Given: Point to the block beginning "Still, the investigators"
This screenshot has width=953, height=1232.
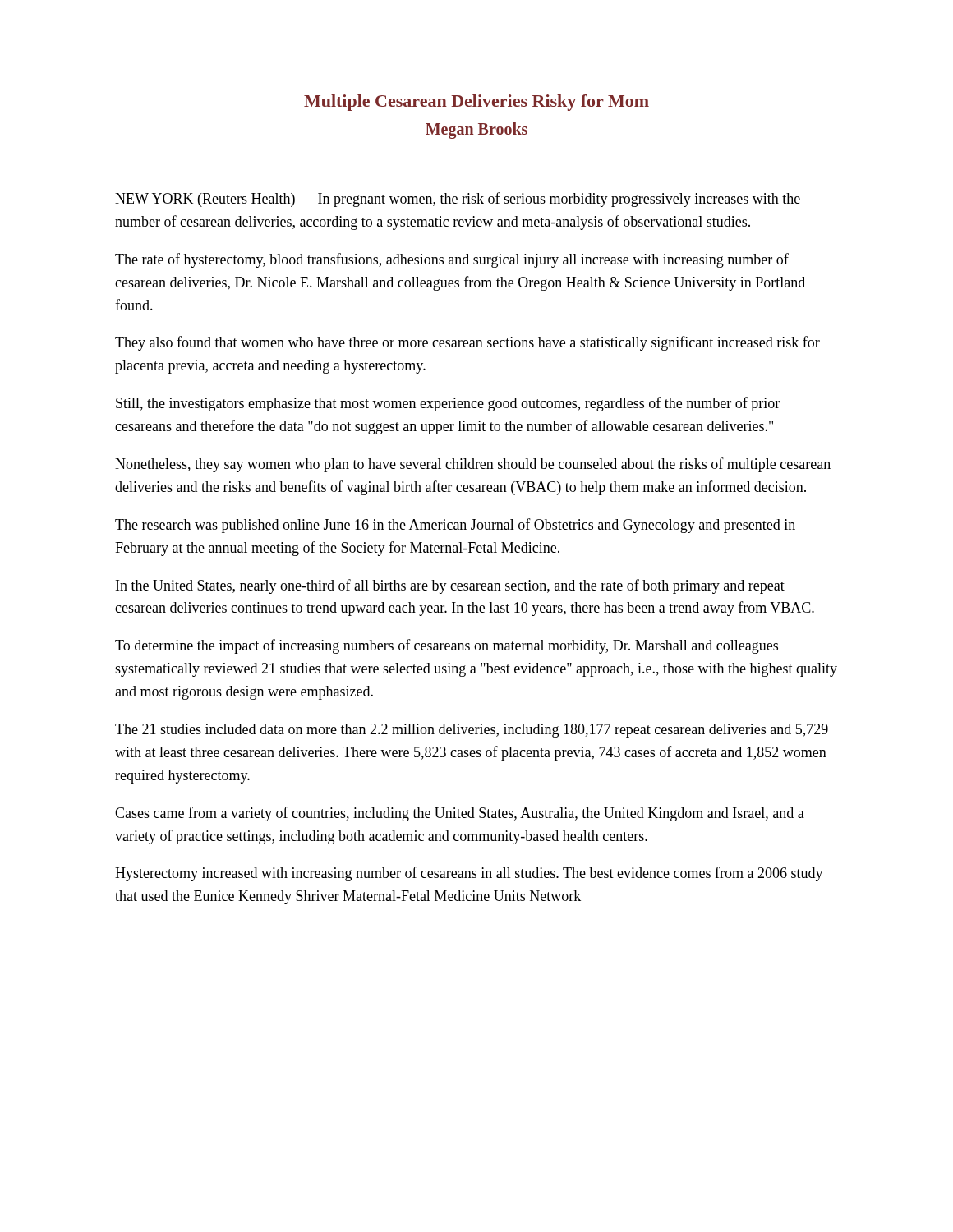Looking at the screenshot, I should [447, 415].
